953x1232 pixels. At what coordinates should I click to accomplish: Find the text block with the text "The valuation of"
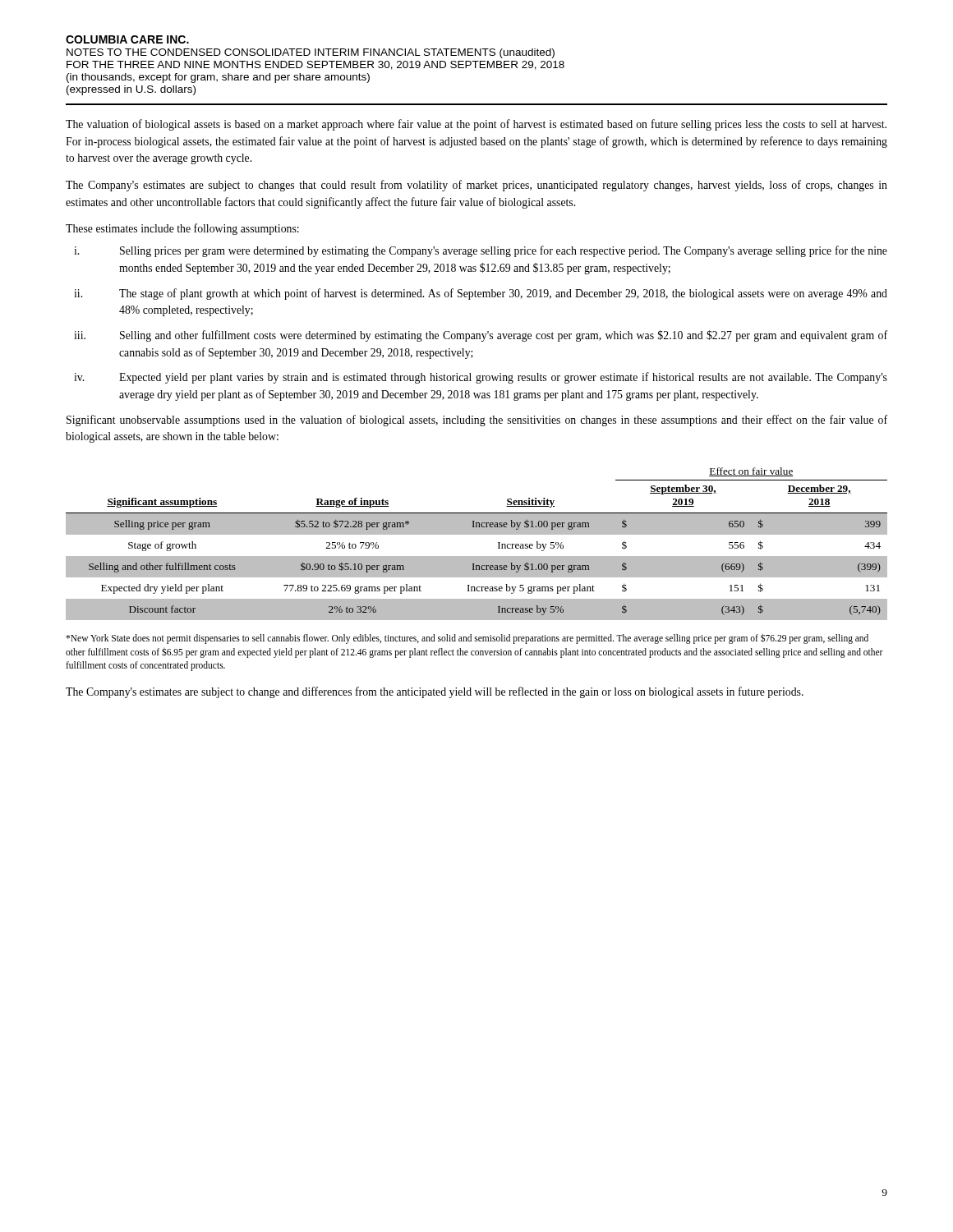tap(476, 141)
